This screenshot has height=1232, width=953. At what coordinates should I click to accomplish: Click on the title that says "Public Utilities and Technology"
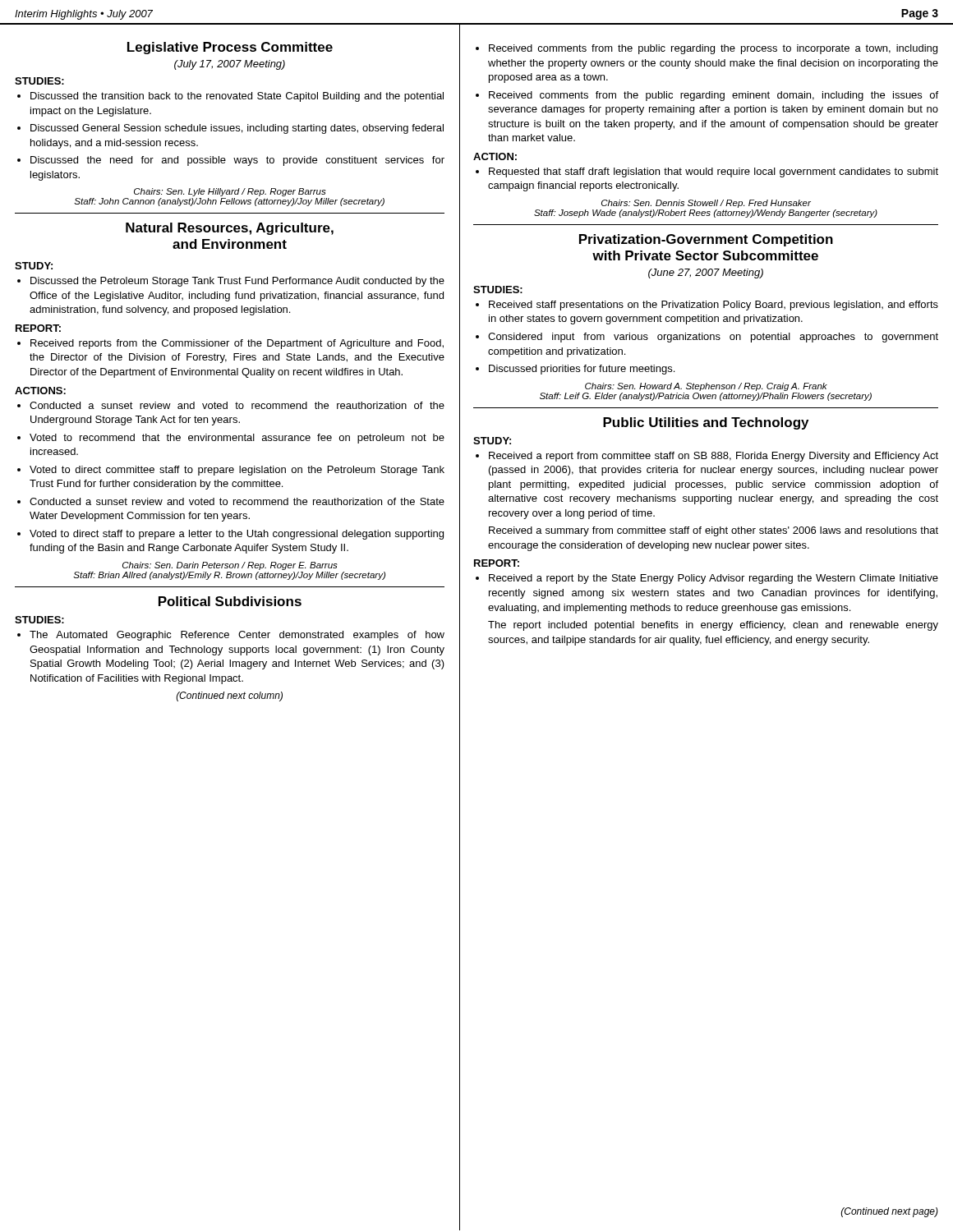coord(706,422)
